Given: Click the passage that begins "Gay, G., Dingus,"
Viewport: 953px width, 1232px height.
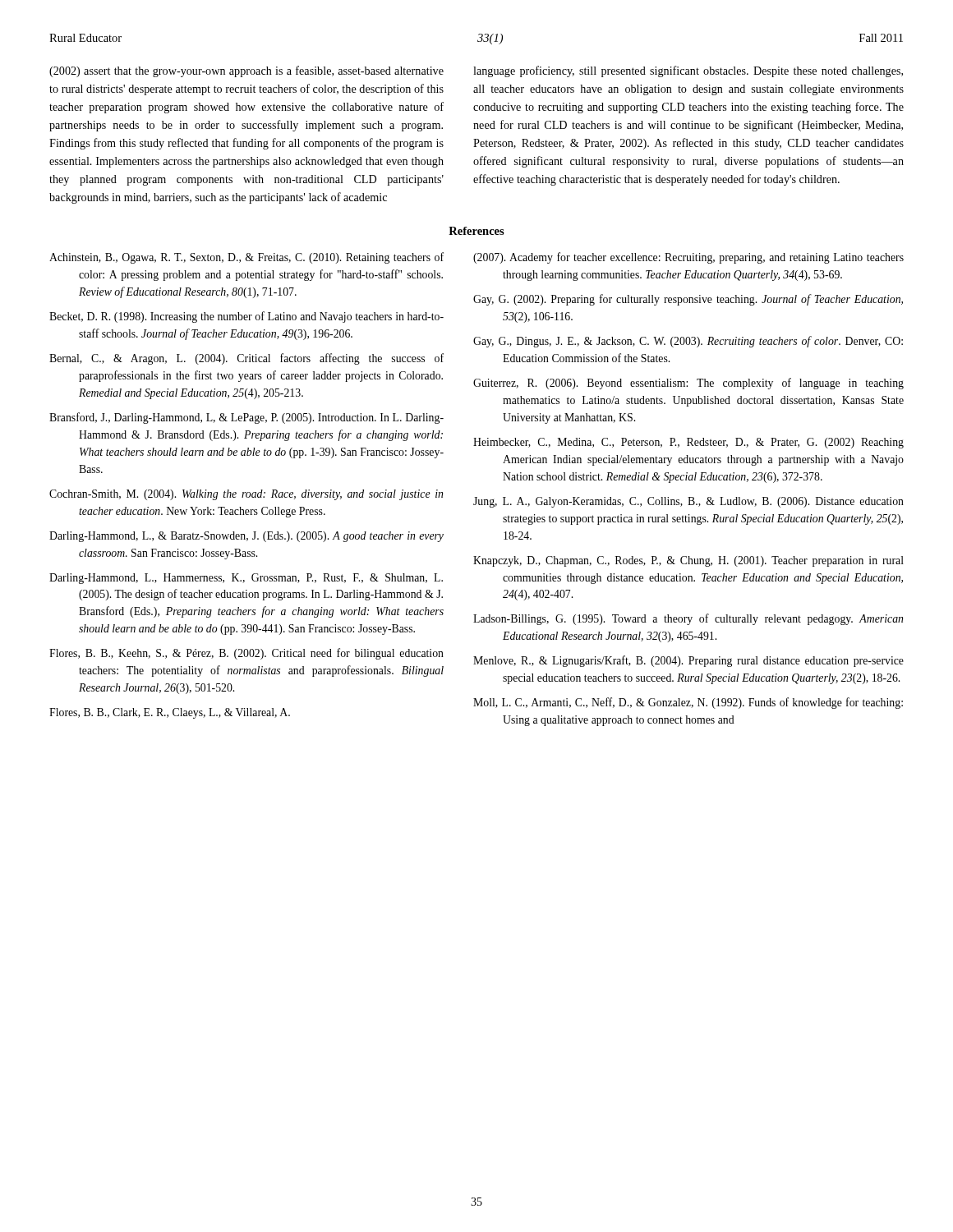Looking at the screenshot, I should (x=688, y=350).
